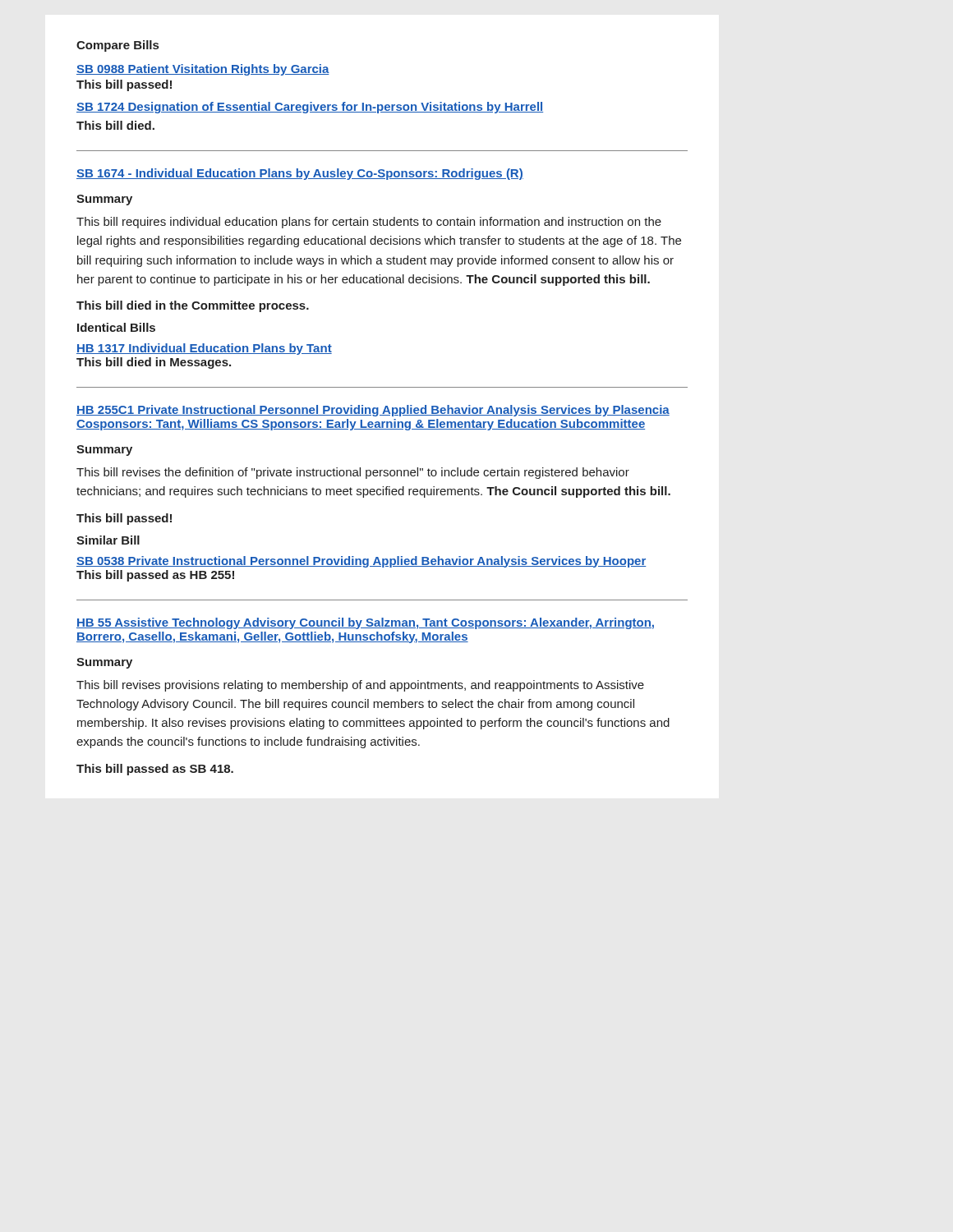Click on the text block that reads "This bill revises provisions relating to membership"
Viewport: 953px width, 1232px height.
[373, 713]
